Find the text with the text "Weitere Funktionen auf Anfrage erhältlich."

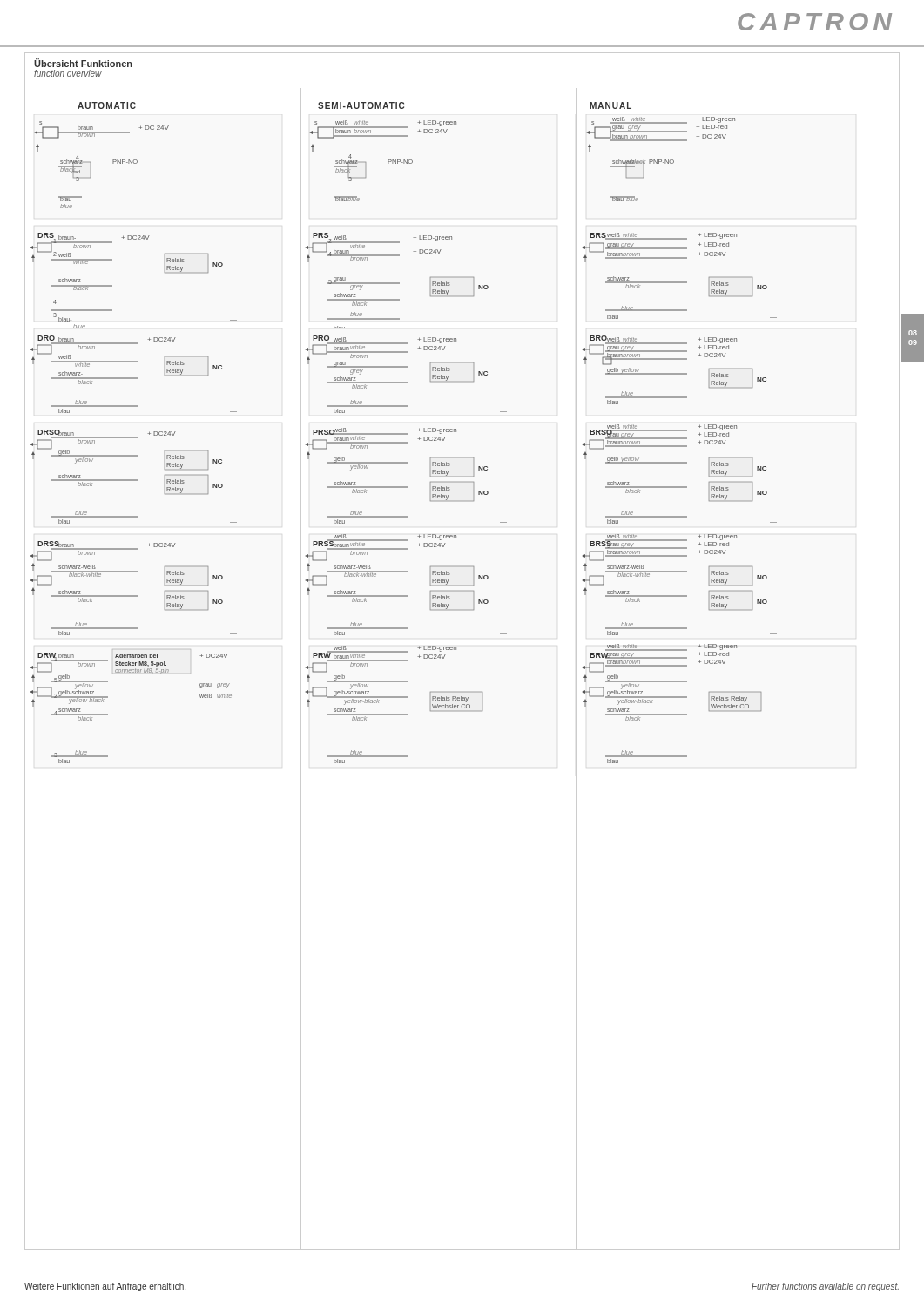coord(105,1287)
